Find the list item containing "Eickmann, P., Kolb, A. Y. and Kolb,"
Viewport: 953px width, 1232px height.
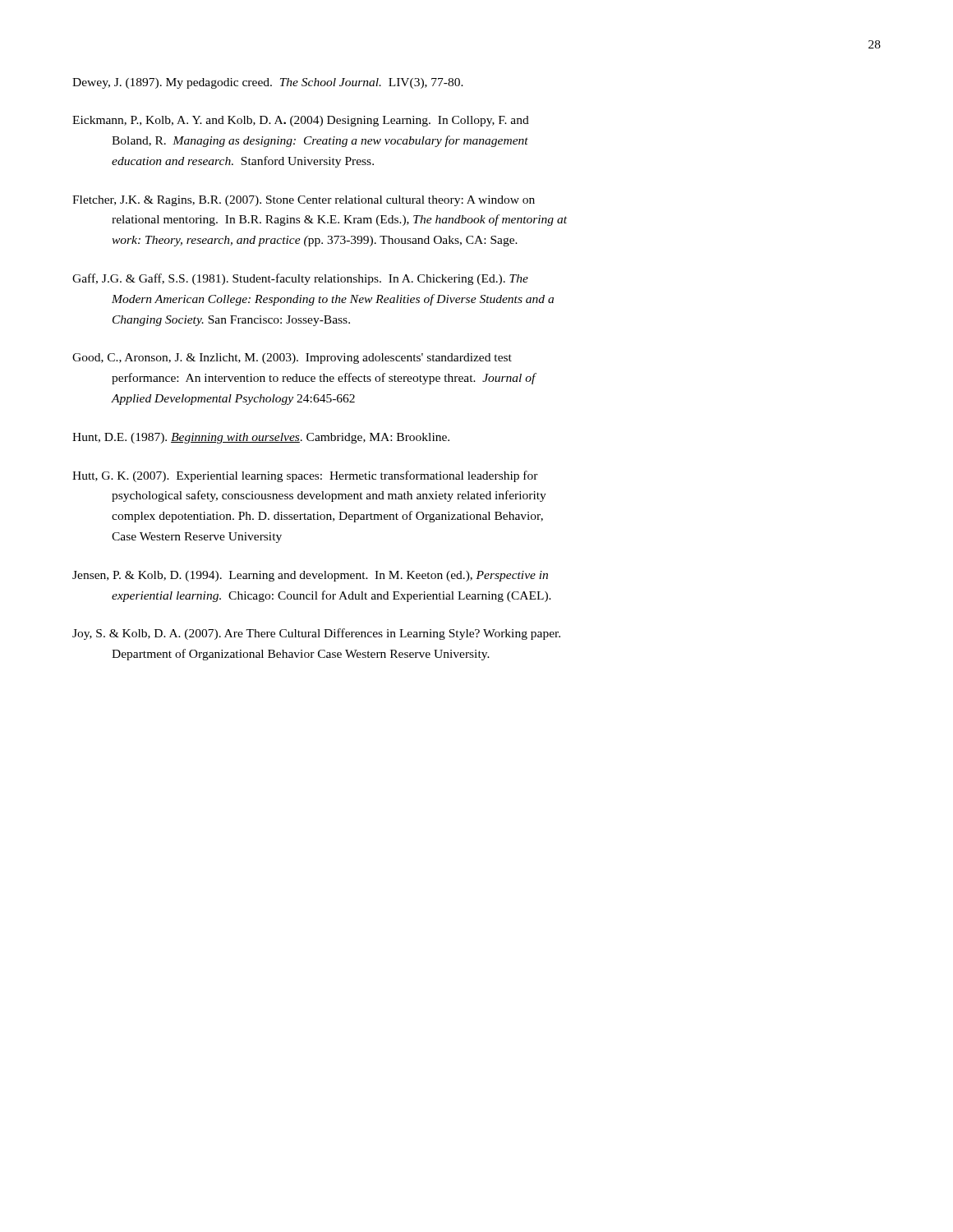click(x=476, y=141)
